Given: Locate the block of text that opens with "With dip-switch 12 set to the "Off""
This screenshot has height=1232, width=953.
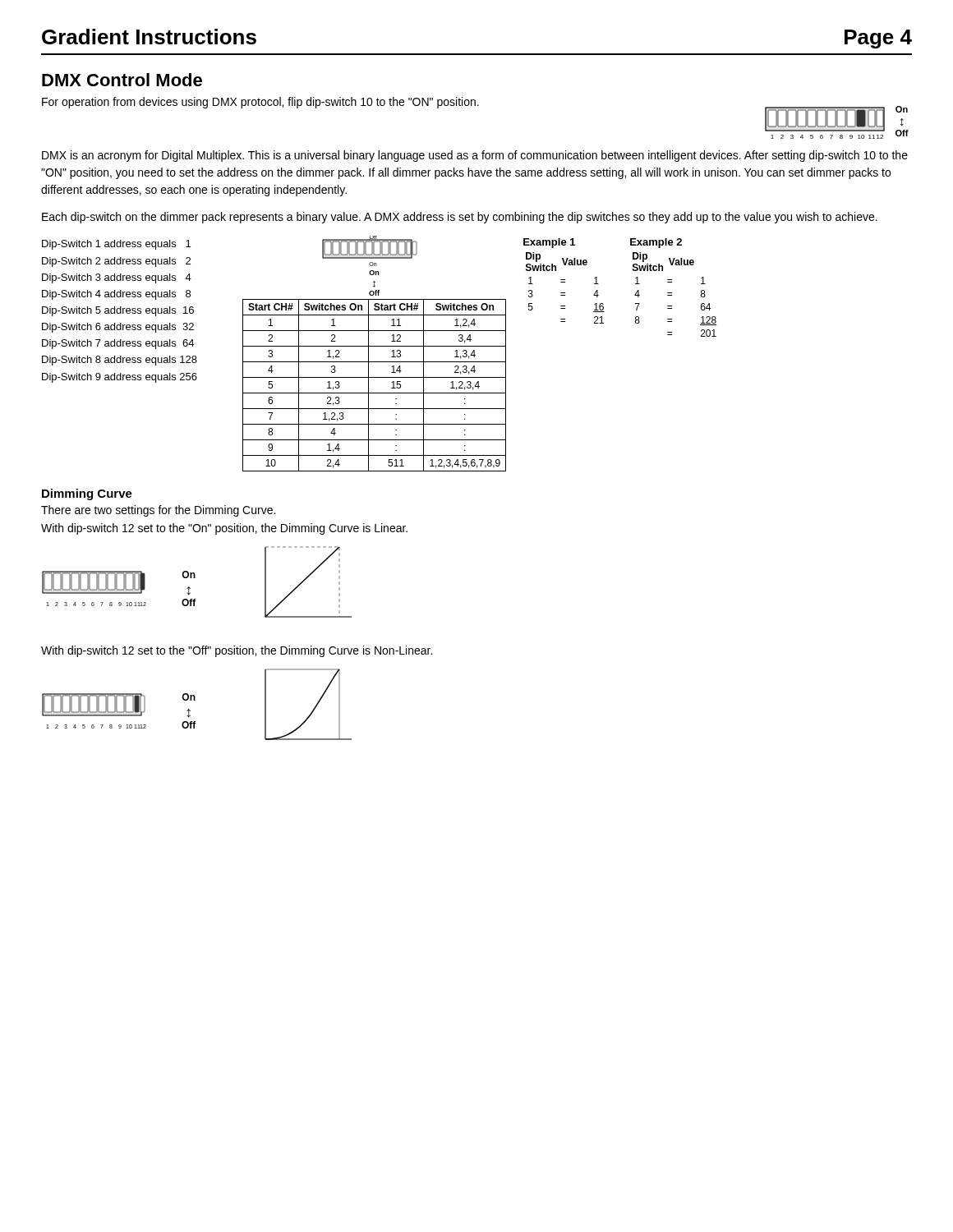Looking at the screenshot, I should (x=237, y=651).
